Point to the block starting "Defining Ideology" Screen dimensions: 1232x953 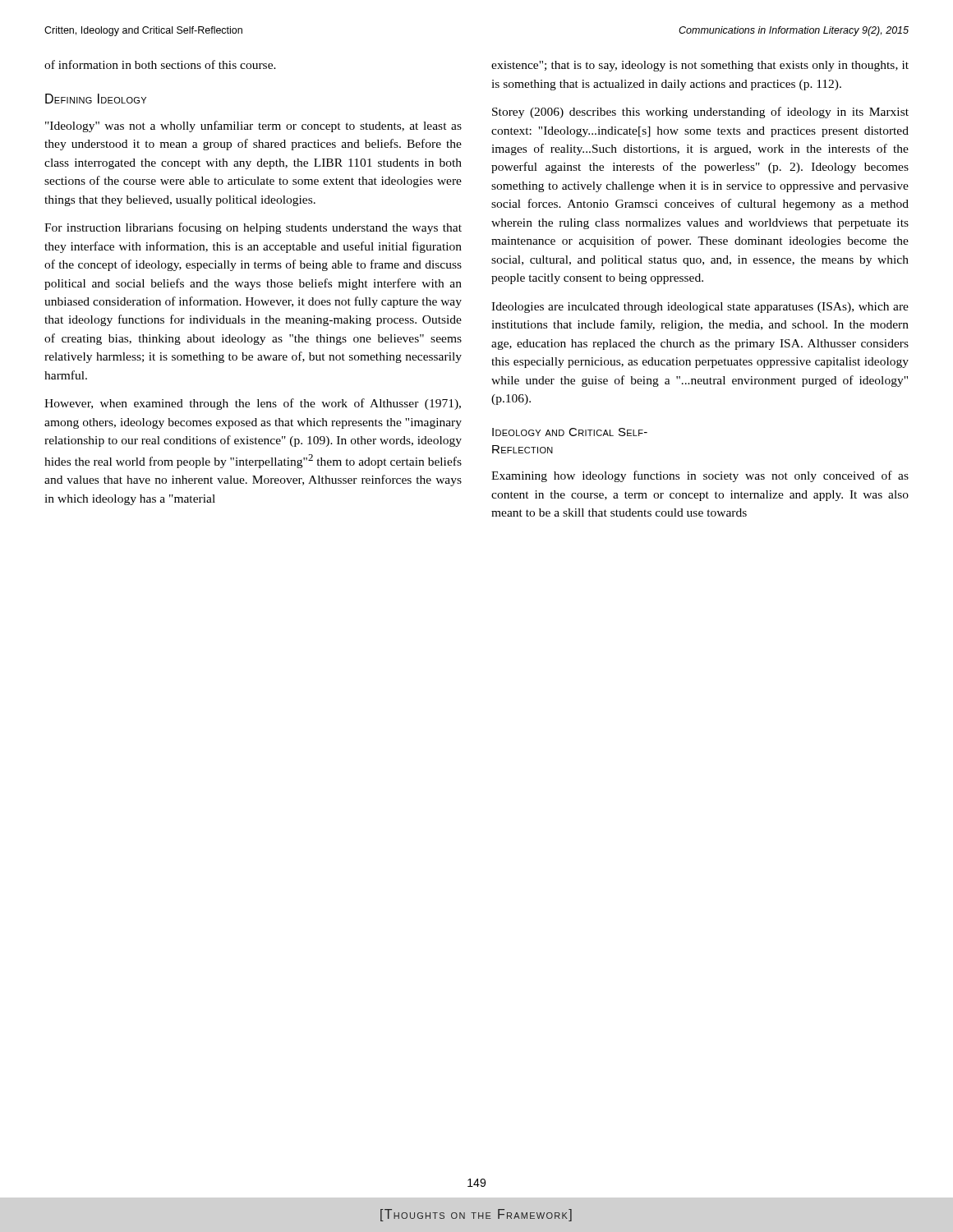coord(96,99)
